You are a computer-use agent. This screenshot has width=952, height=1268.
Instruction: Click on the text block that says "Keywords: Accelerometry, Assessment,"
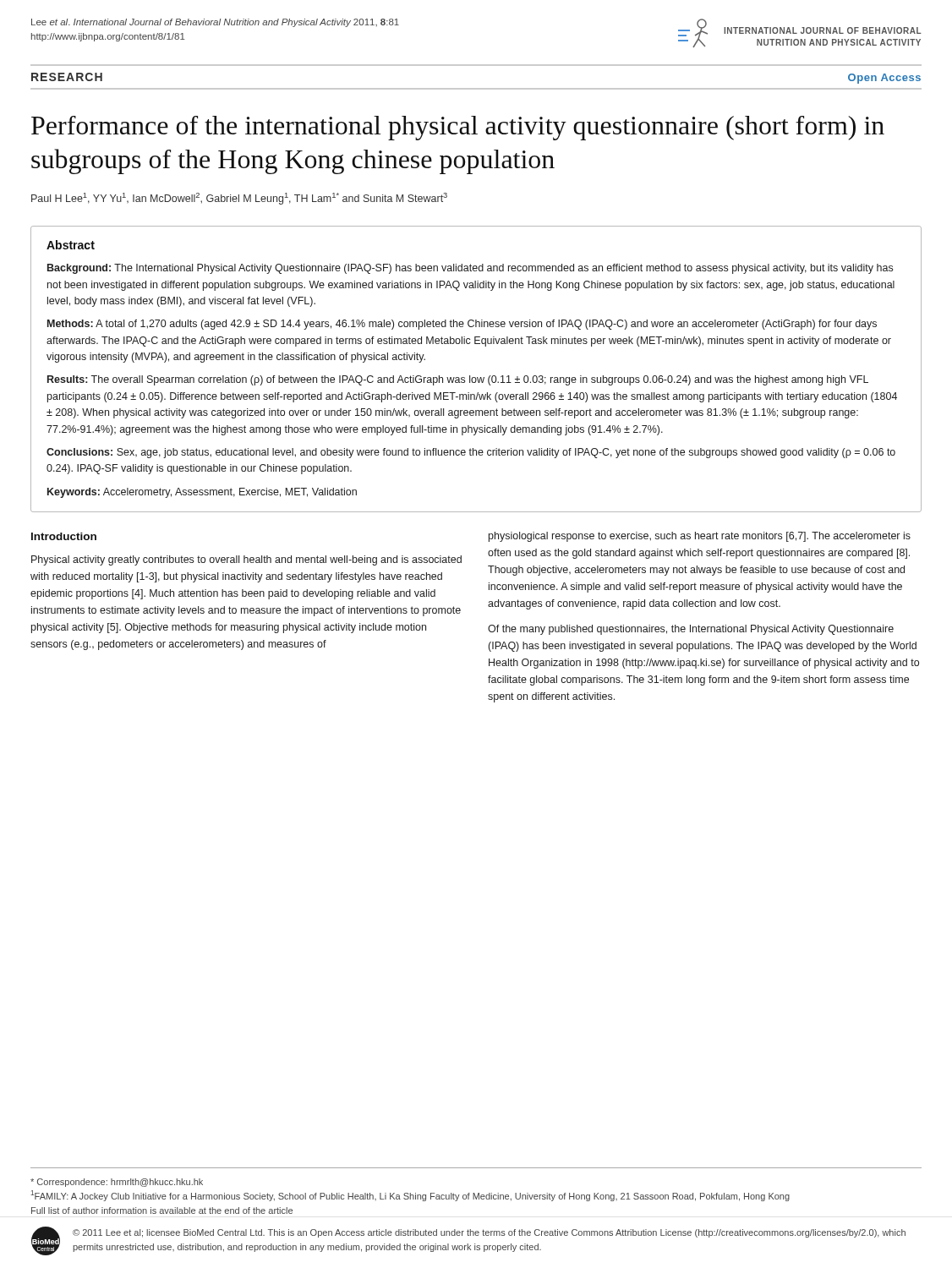click(x=202, y=492)
